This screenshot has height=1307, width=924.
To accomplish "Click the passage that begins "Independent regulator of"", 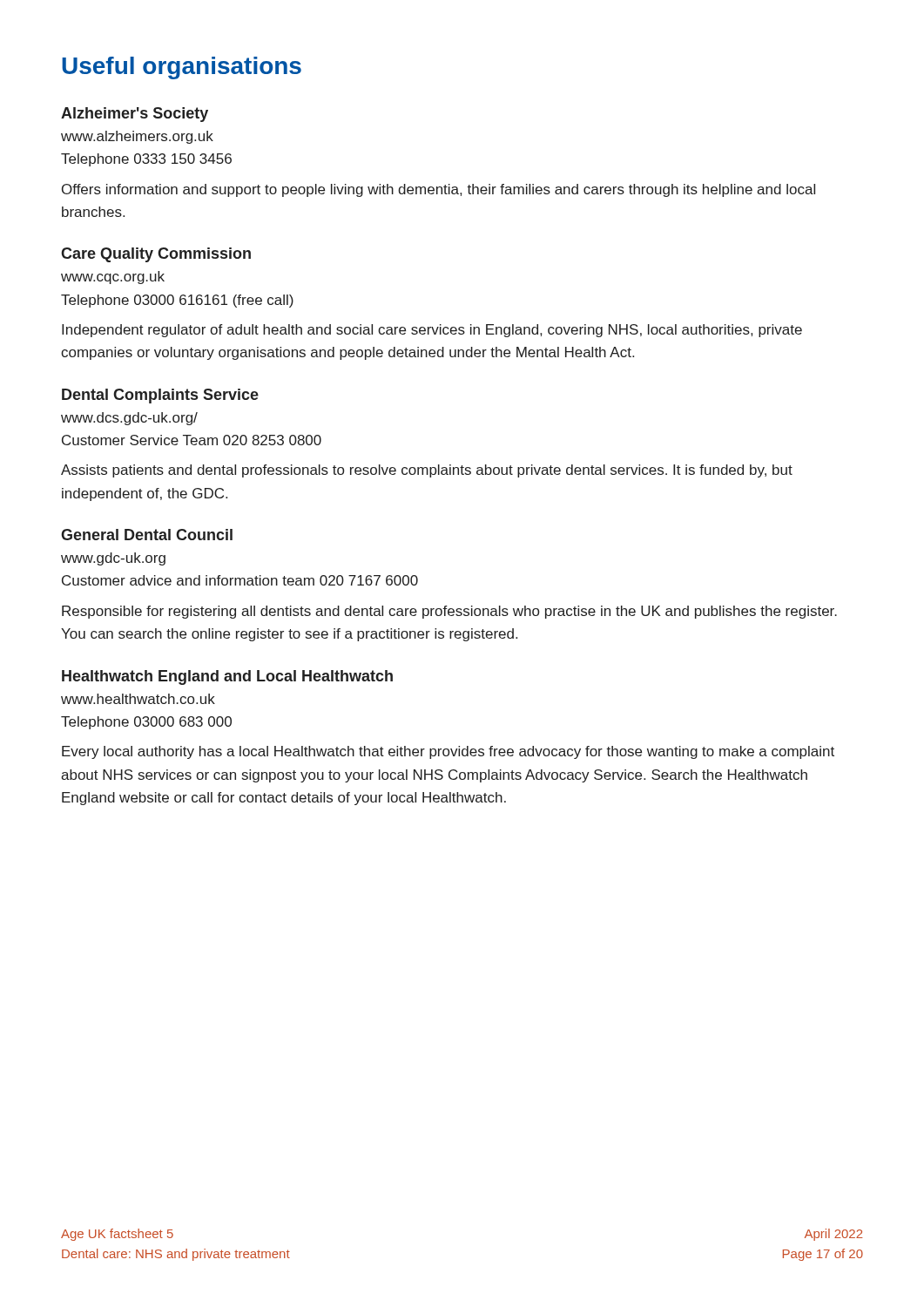I will tap(432, 341).
